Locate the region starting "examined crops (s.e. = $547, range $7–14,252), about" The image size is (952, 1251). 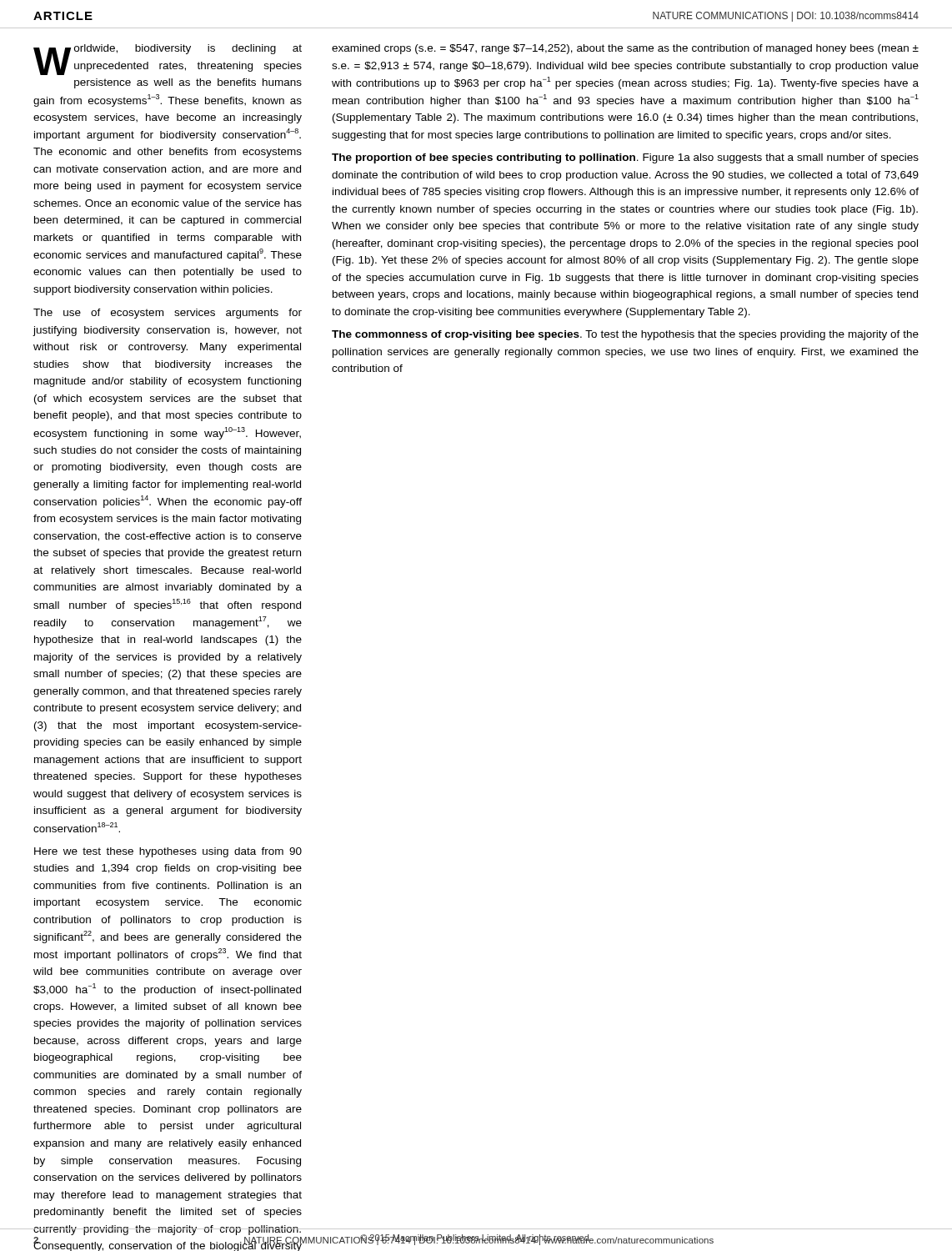click(625, 209)
